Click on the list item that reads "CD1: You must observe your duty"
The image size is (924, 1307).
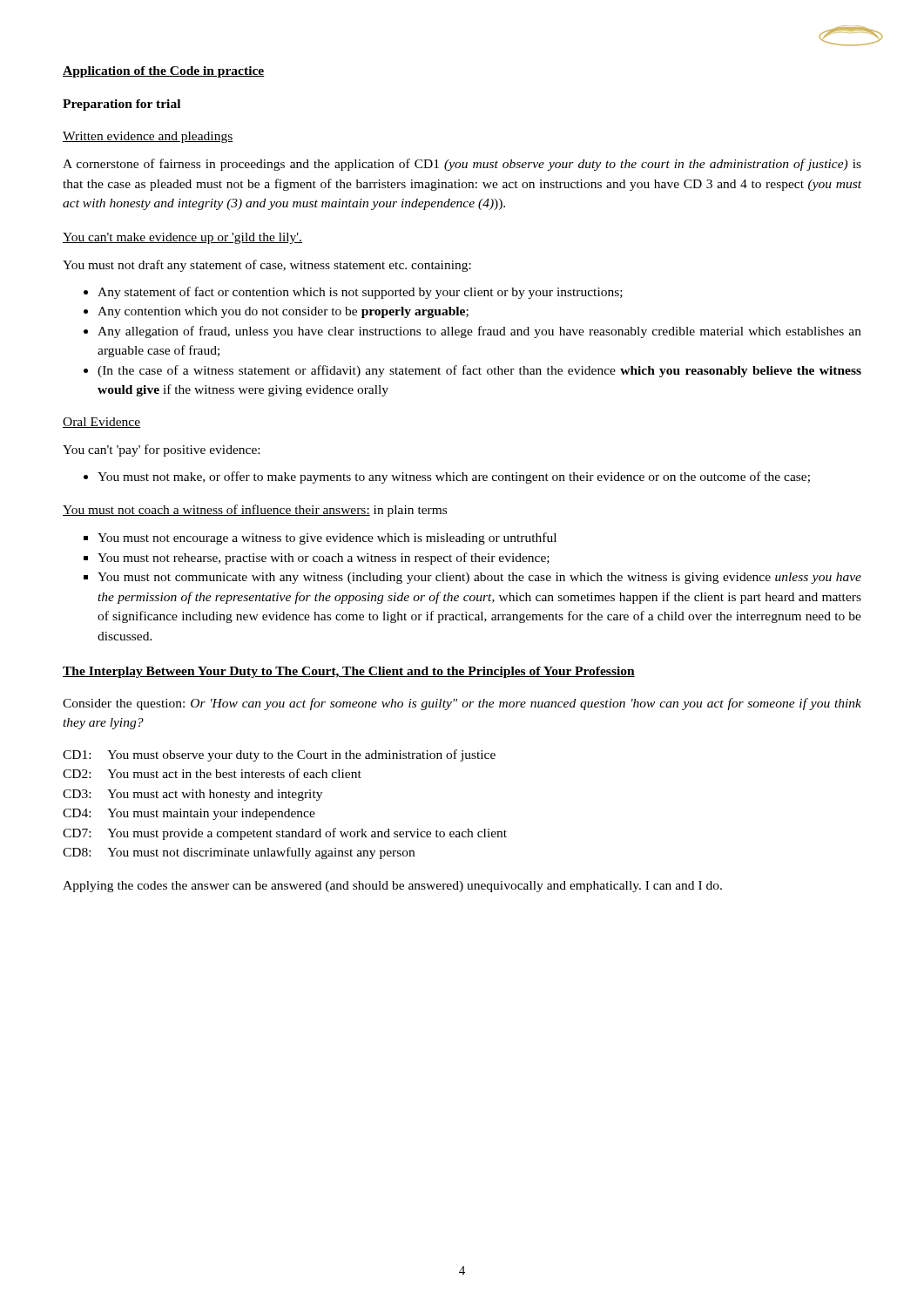[279, 755]
